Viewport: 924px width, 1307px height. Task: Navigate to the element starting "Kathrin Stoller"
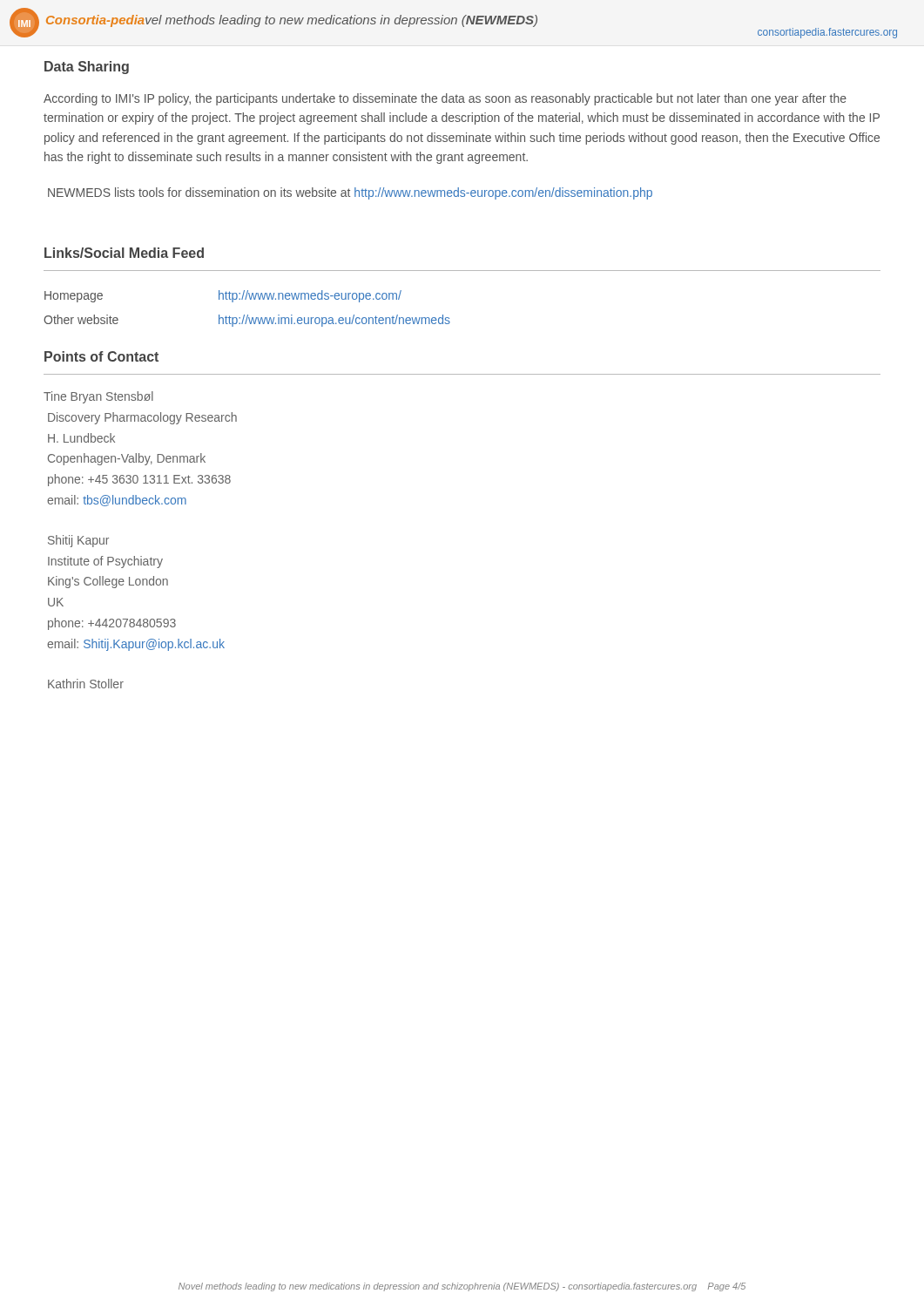click(x=84, y=684)
